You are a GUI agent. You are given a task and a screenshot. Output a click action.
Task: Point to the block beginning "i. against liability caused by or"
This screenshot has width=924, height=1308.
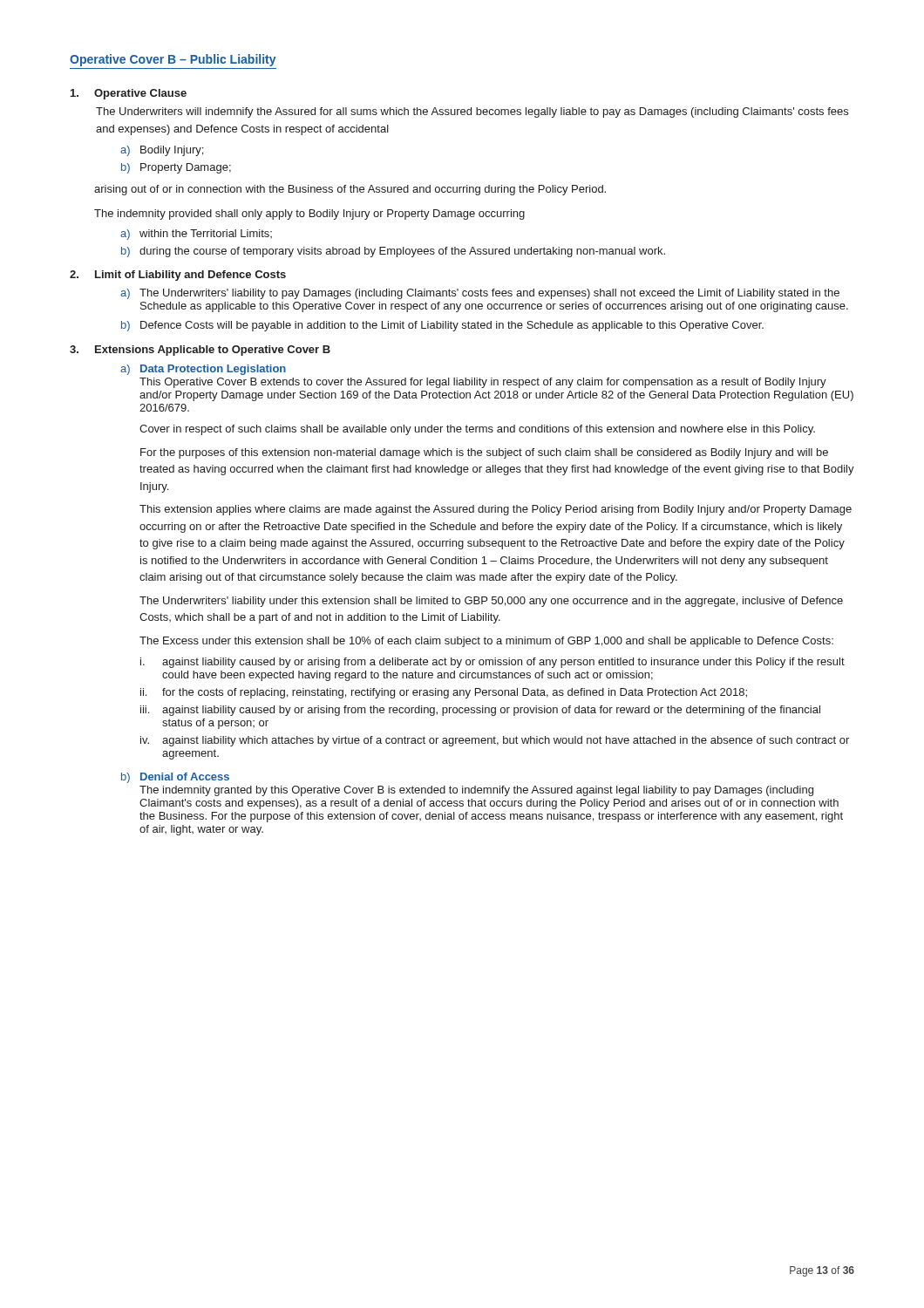point(497,668)
